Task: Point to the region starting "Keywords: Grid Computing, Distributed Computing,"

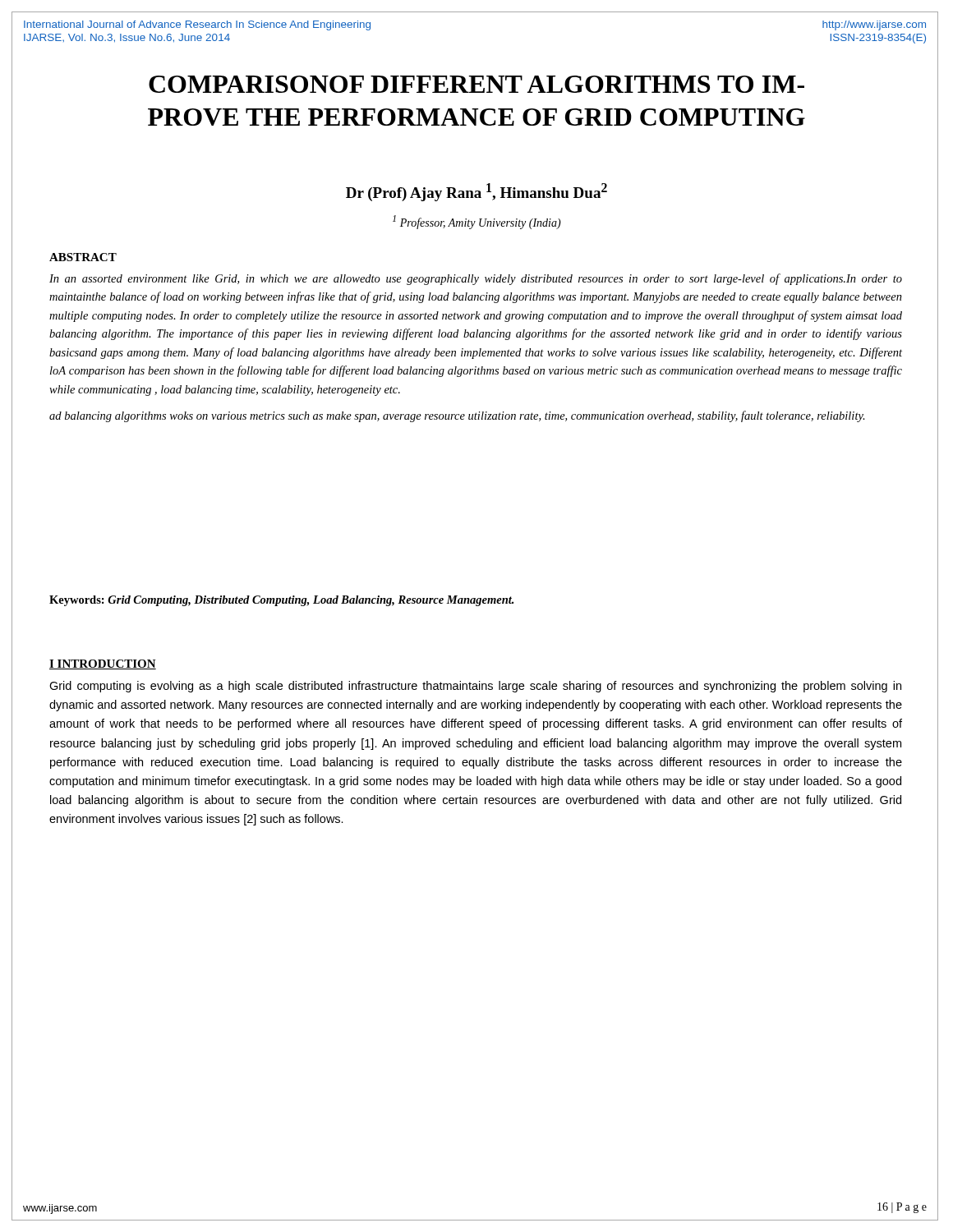Action: (x=282, y=600)
